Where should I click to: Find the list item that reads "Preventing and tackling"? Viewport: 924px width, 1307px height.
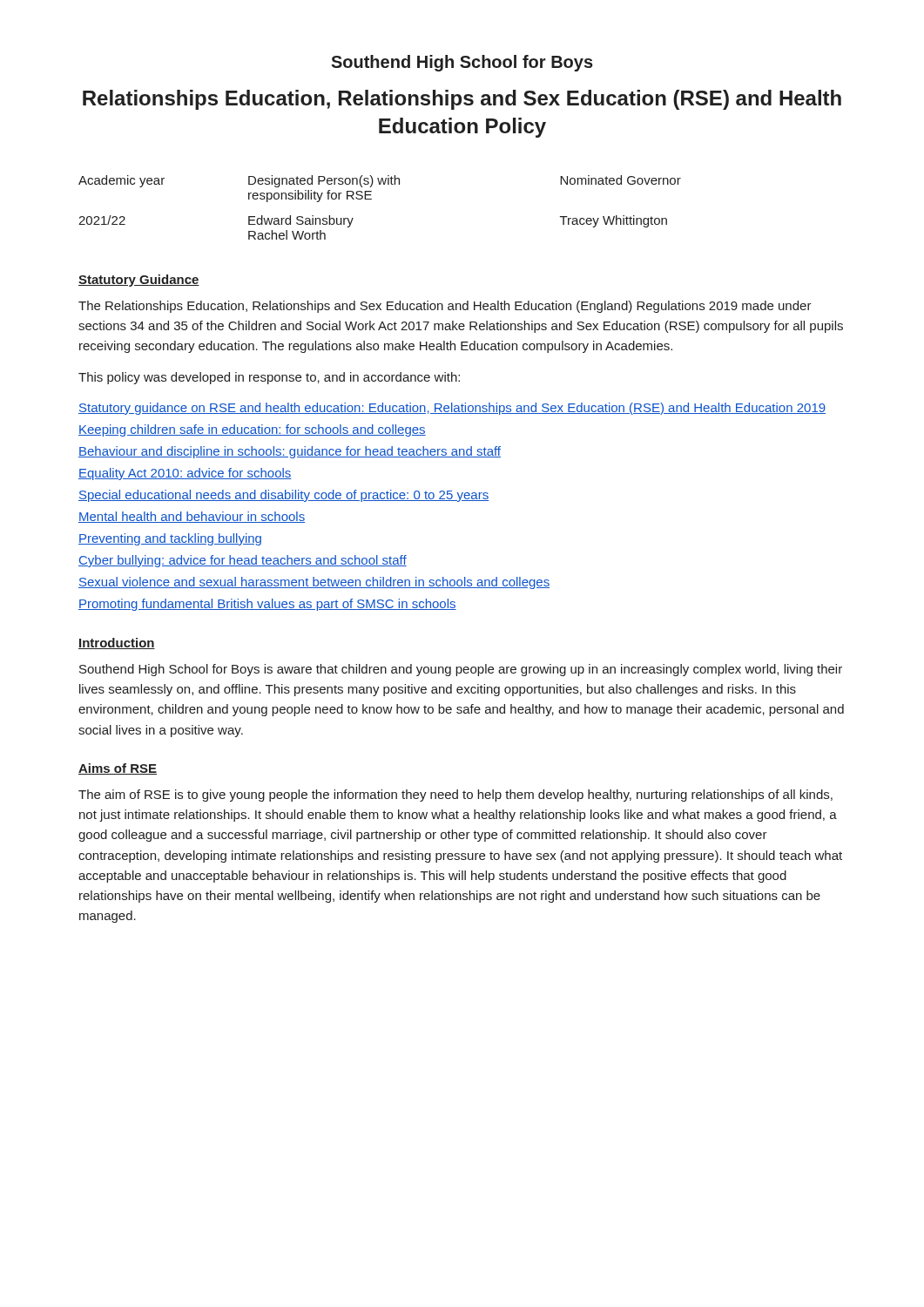pyautogui.click(x=170, y=539)
